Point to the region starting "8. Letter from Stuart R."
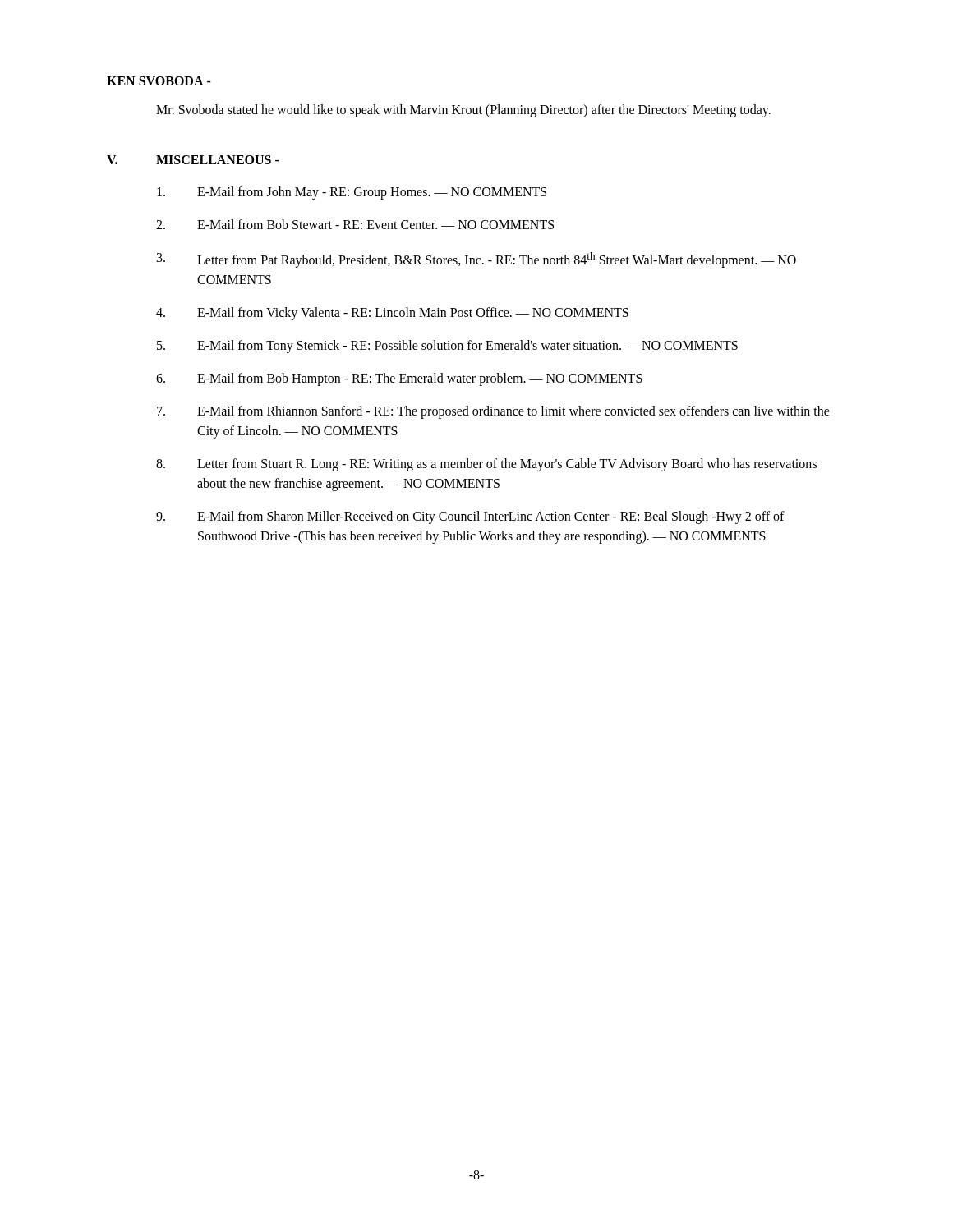This screenshot has width=953, height=1232. [501, 474]
